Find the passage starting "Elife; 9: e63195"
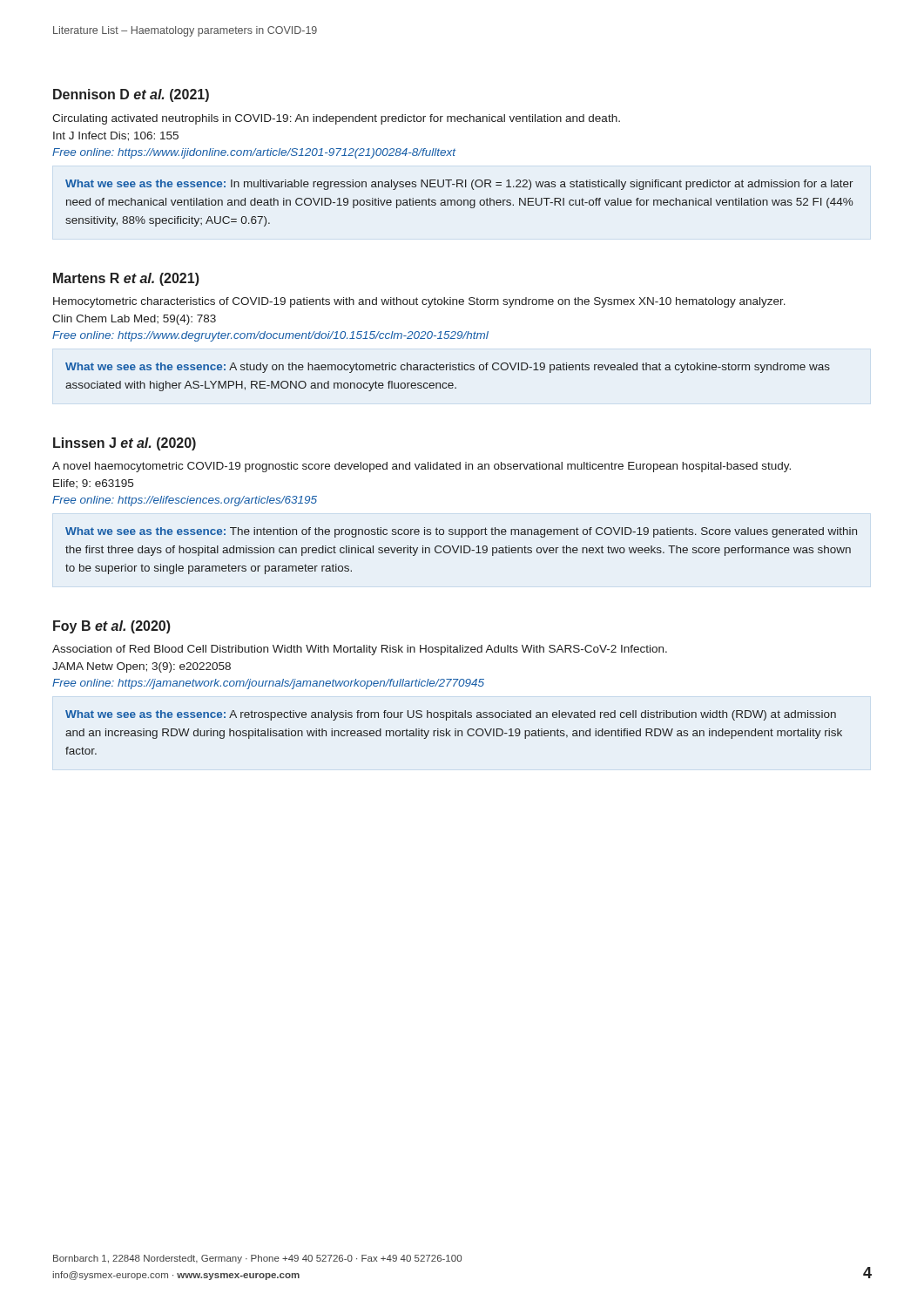The width and height of the screenshot is (924, 1307). point(93,483)
